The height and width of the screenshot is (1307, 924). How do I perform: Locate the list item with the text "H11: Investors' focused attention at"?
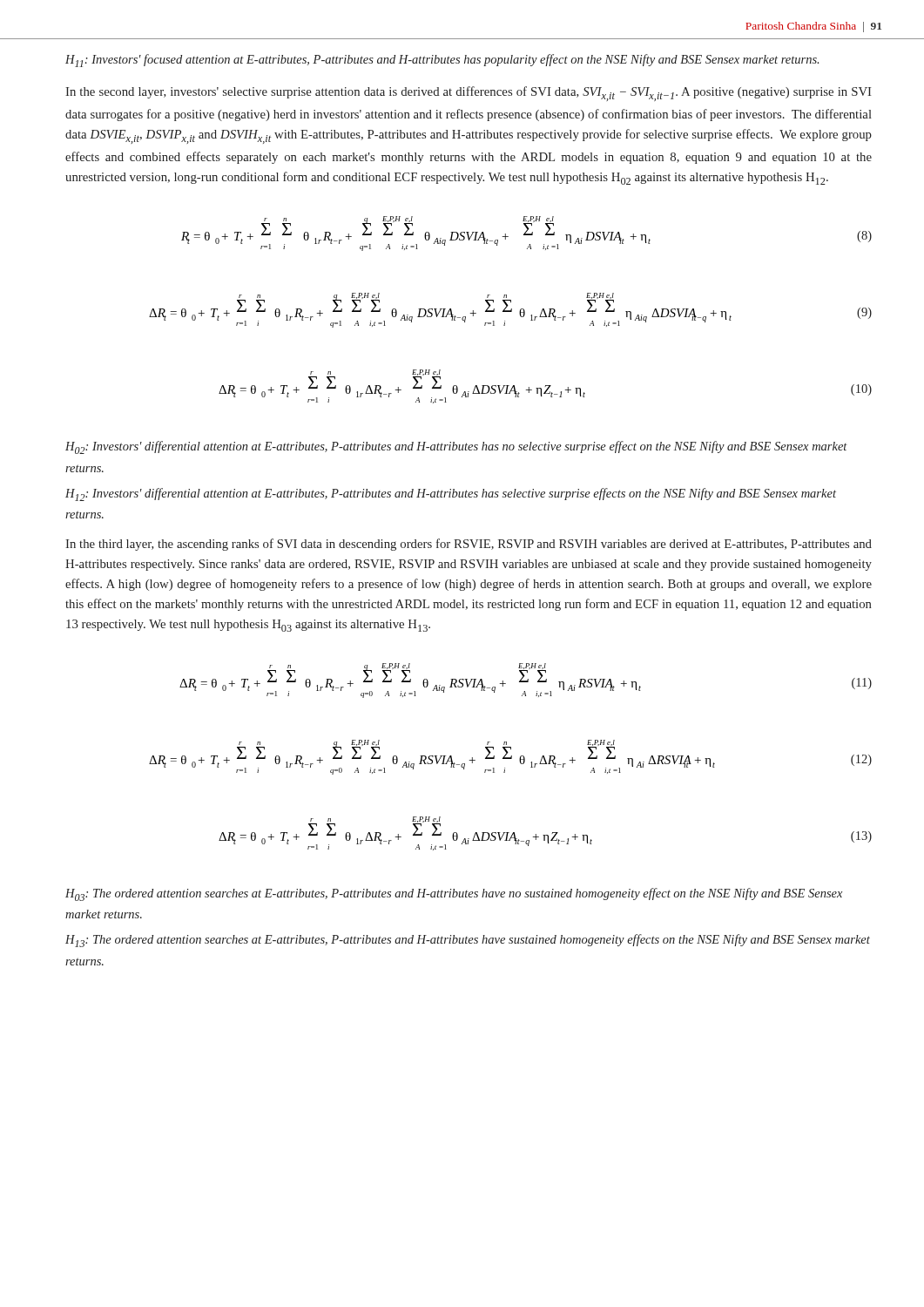[x=443, y=61]
